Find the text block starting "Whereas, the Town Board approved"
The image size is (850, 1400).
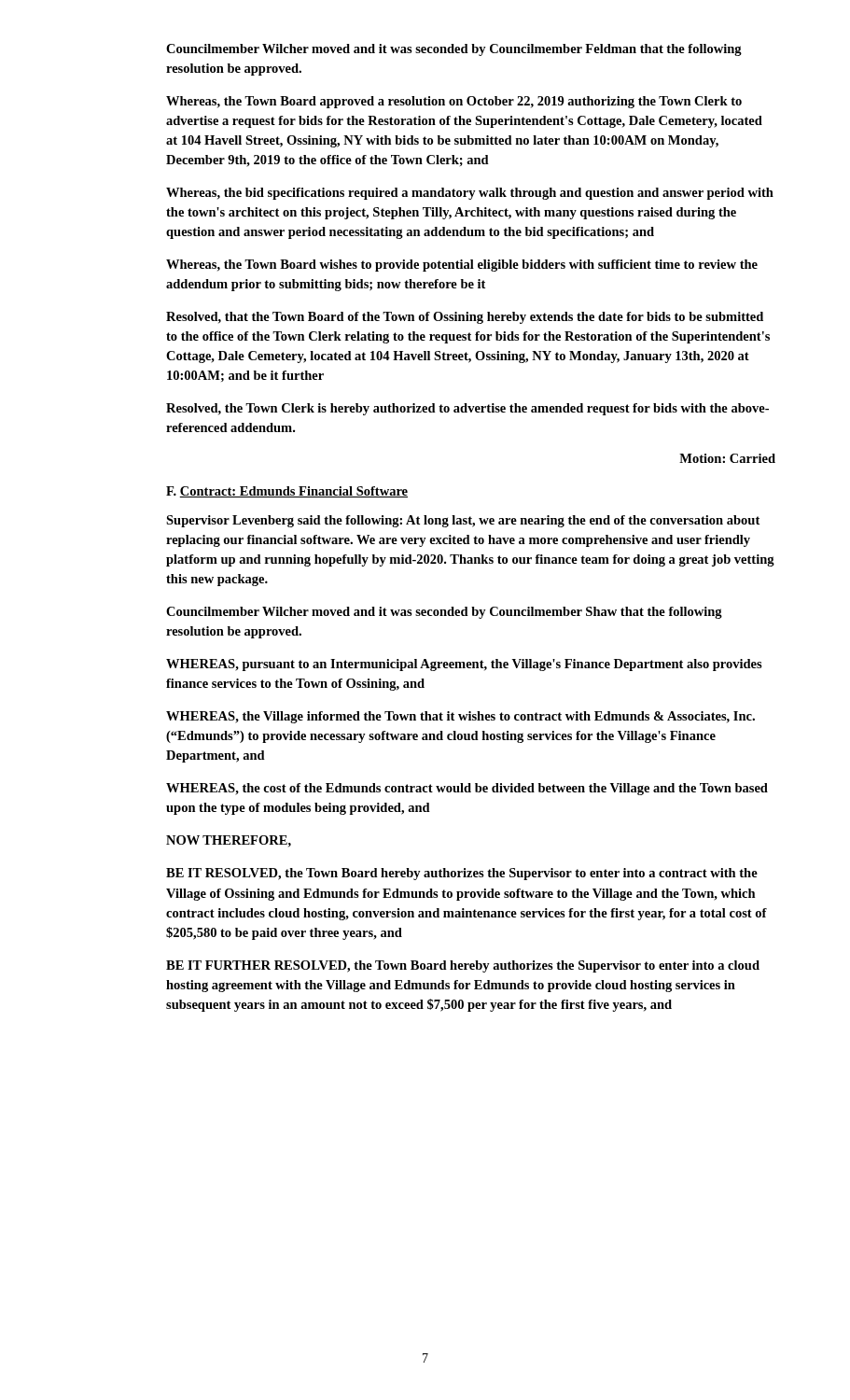tap(464, 130)
